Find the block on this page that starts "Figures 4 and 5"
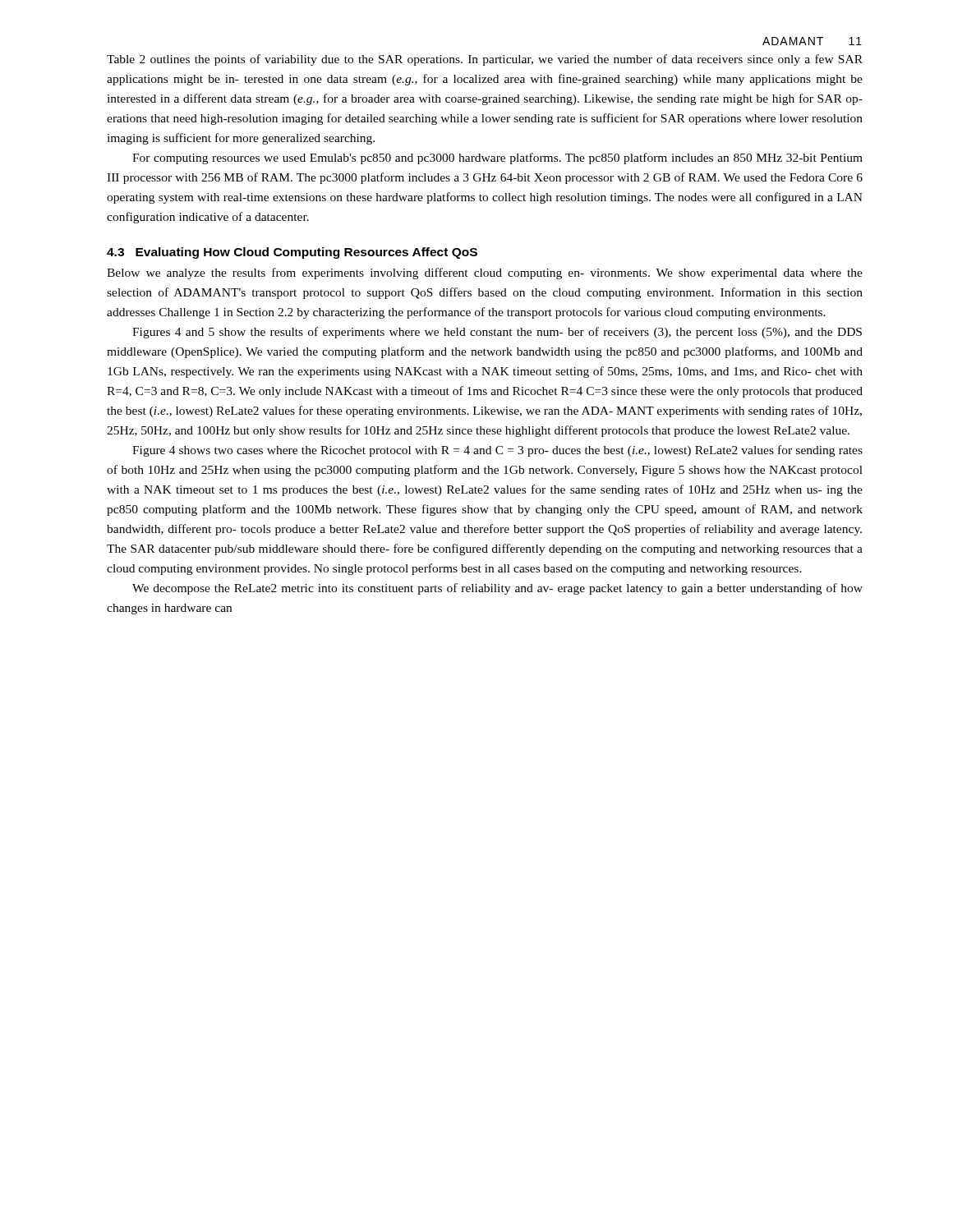Screen dimensions: 1232x953 click(x=485, y=381)
